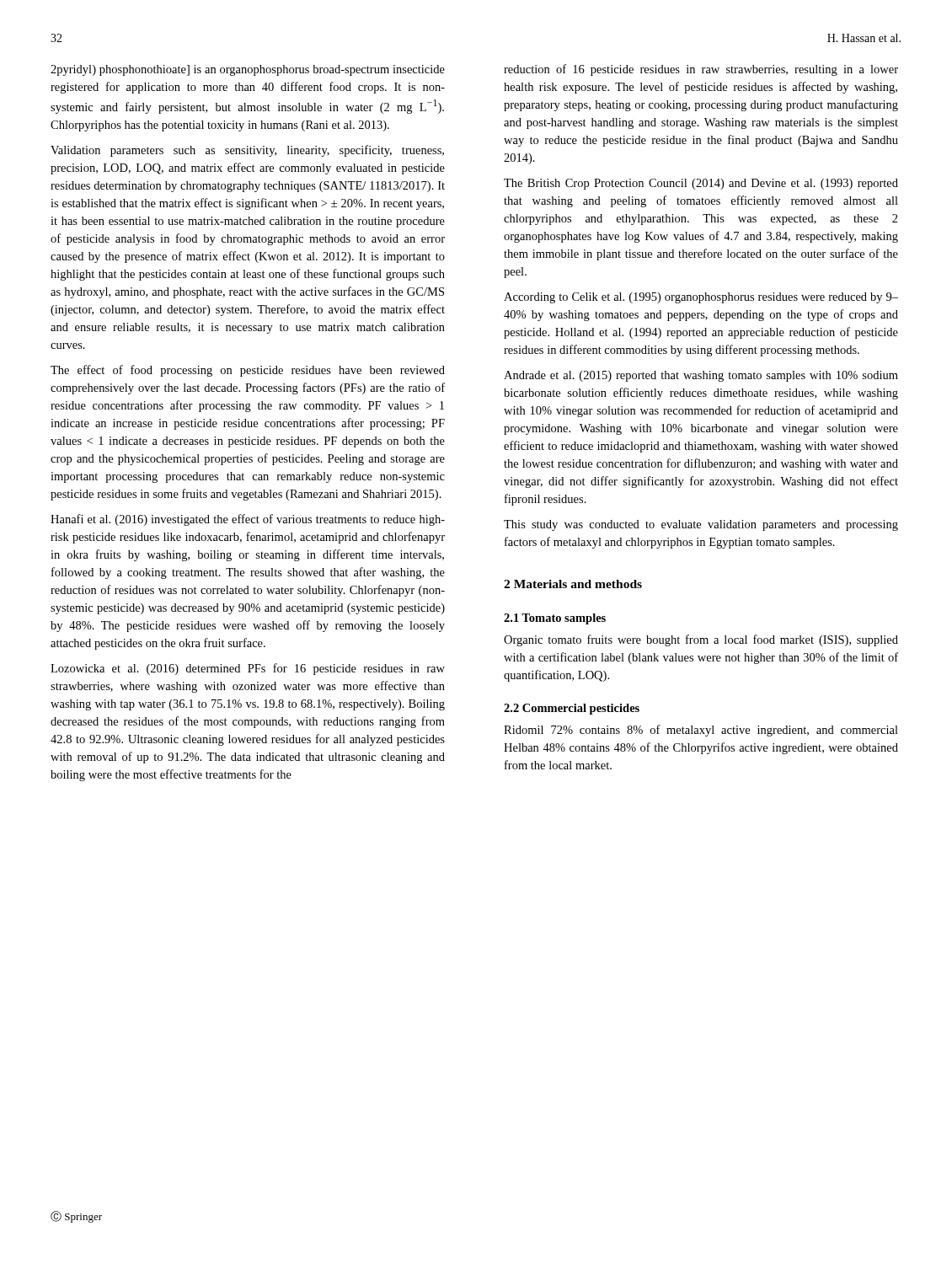Point to the block beginning "The British Crop"
952x1264 pixels.
[x=701, y=228]
